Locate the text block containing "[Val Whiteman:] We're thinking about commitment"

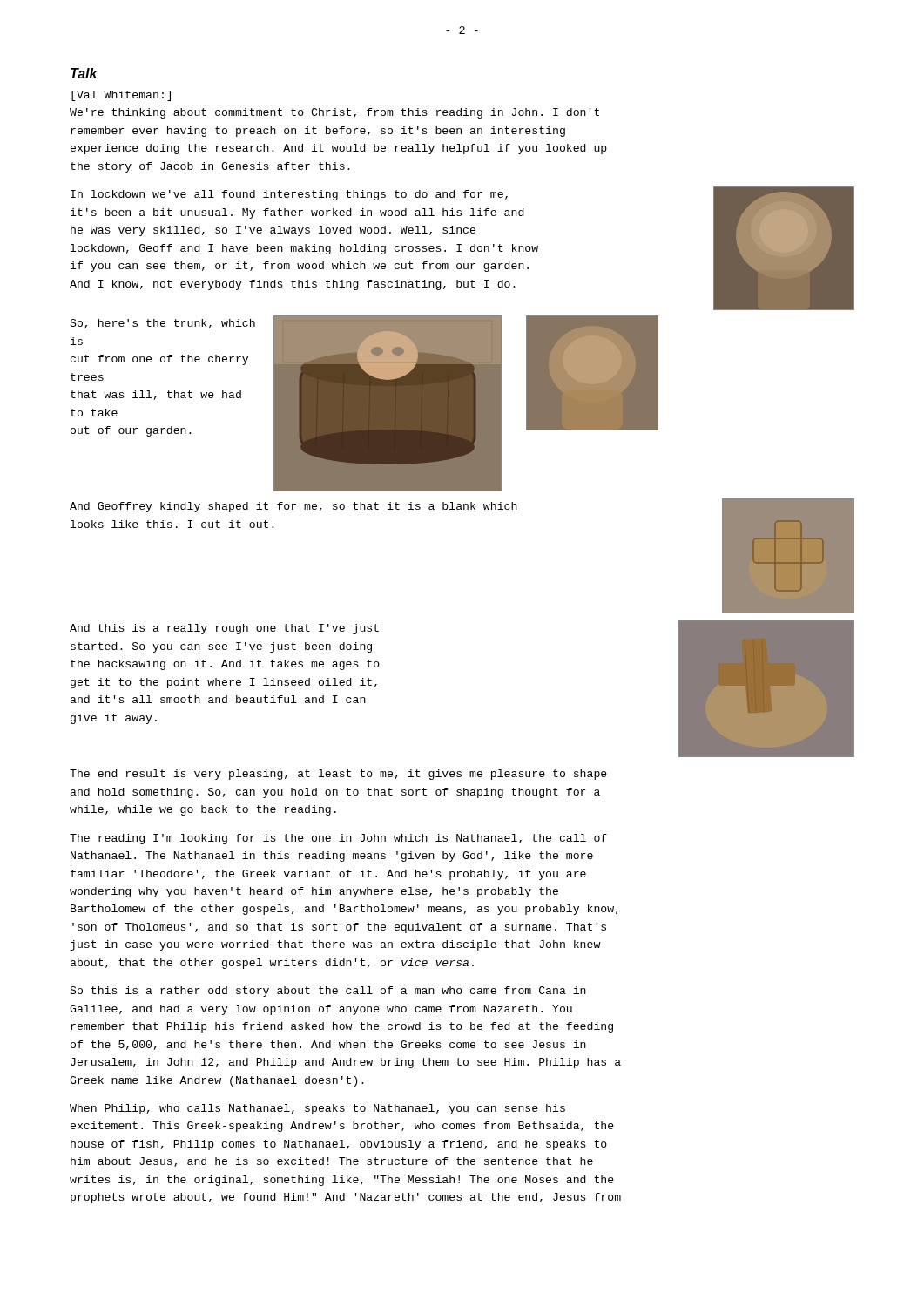click(338, 131)
